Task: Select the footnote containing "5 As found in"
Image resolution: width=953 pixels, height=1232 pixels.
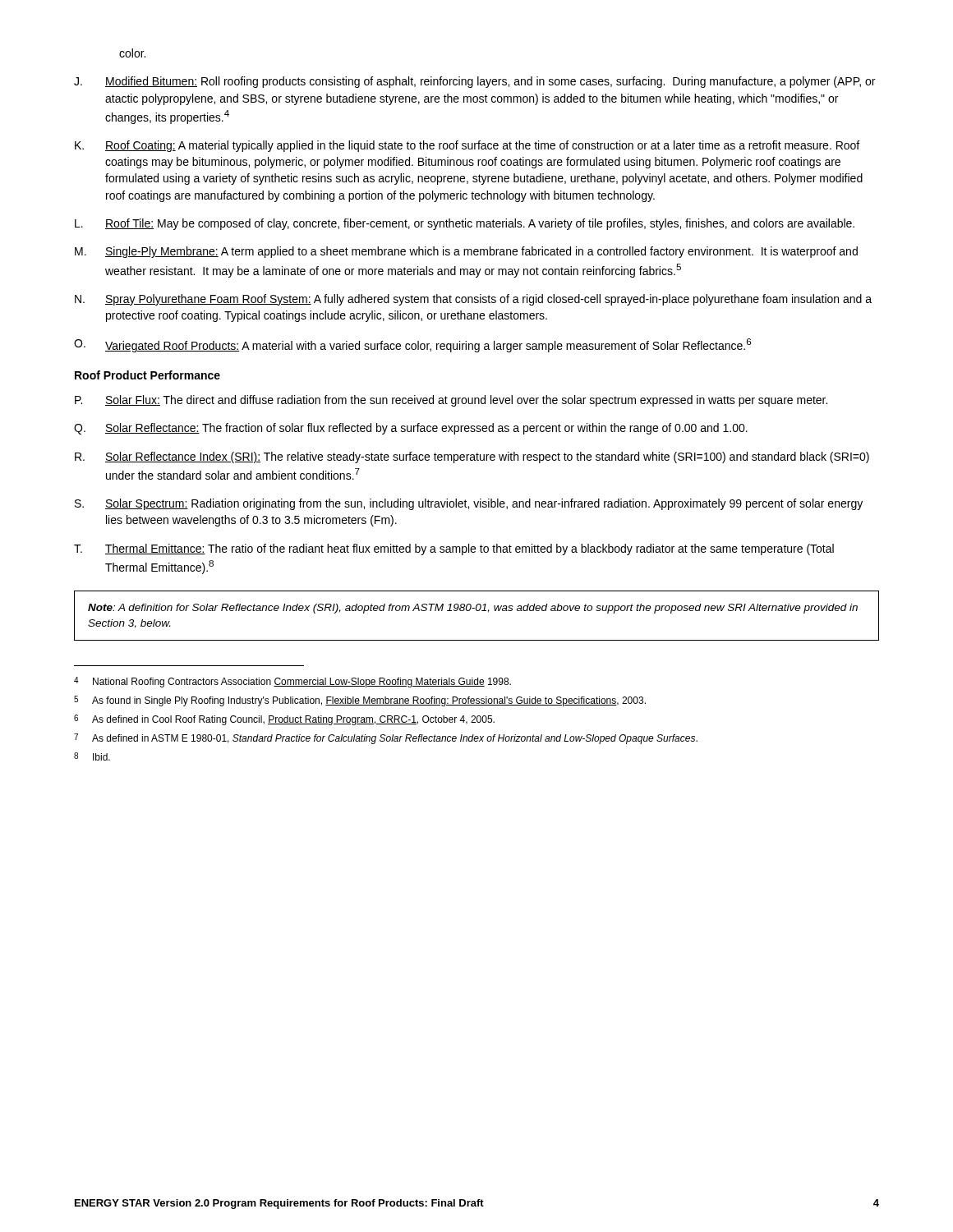Action: click(x=476, y=702)
